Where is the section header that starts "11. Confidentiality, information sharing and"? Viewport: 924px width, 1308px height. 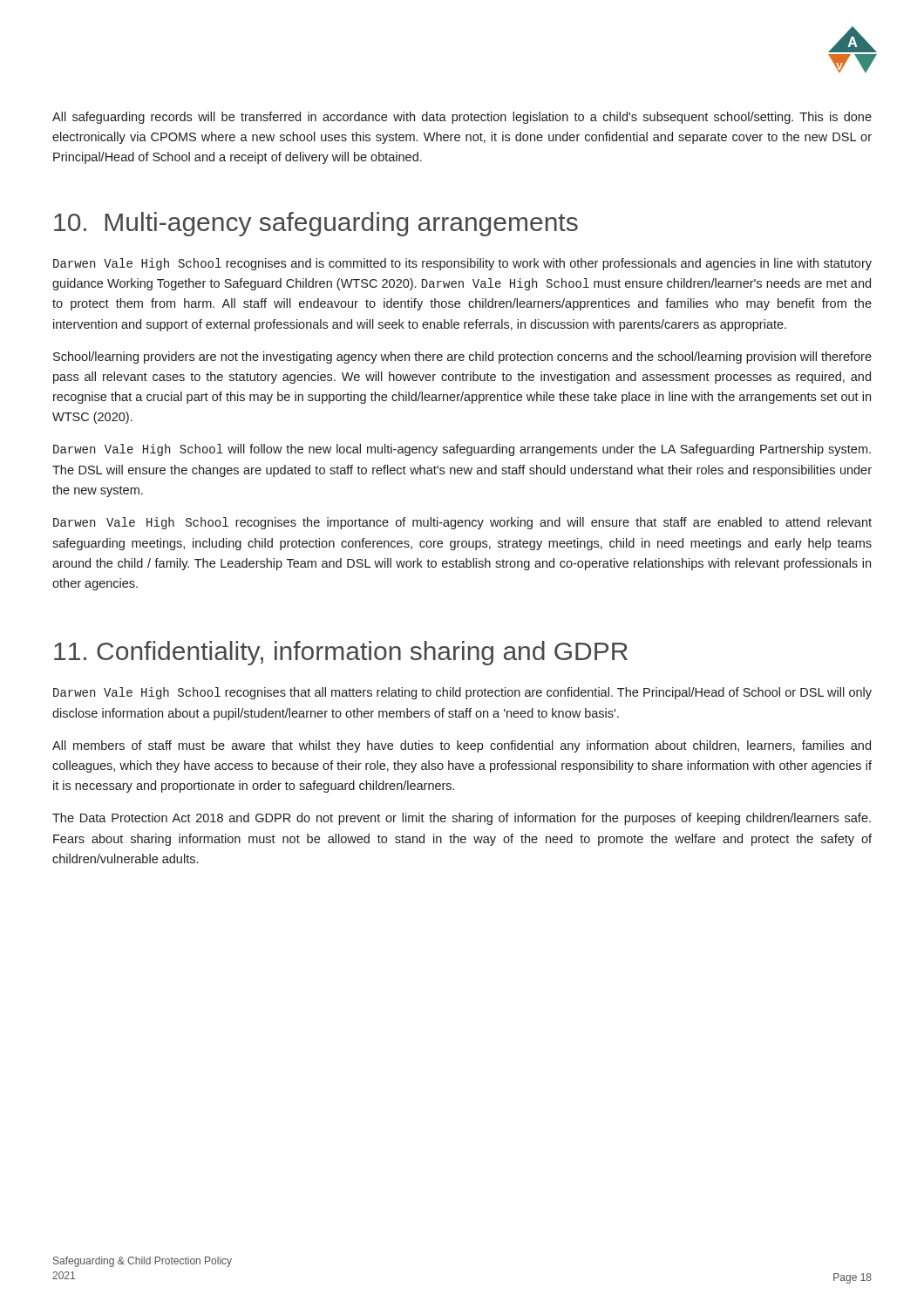coord(341,651)
